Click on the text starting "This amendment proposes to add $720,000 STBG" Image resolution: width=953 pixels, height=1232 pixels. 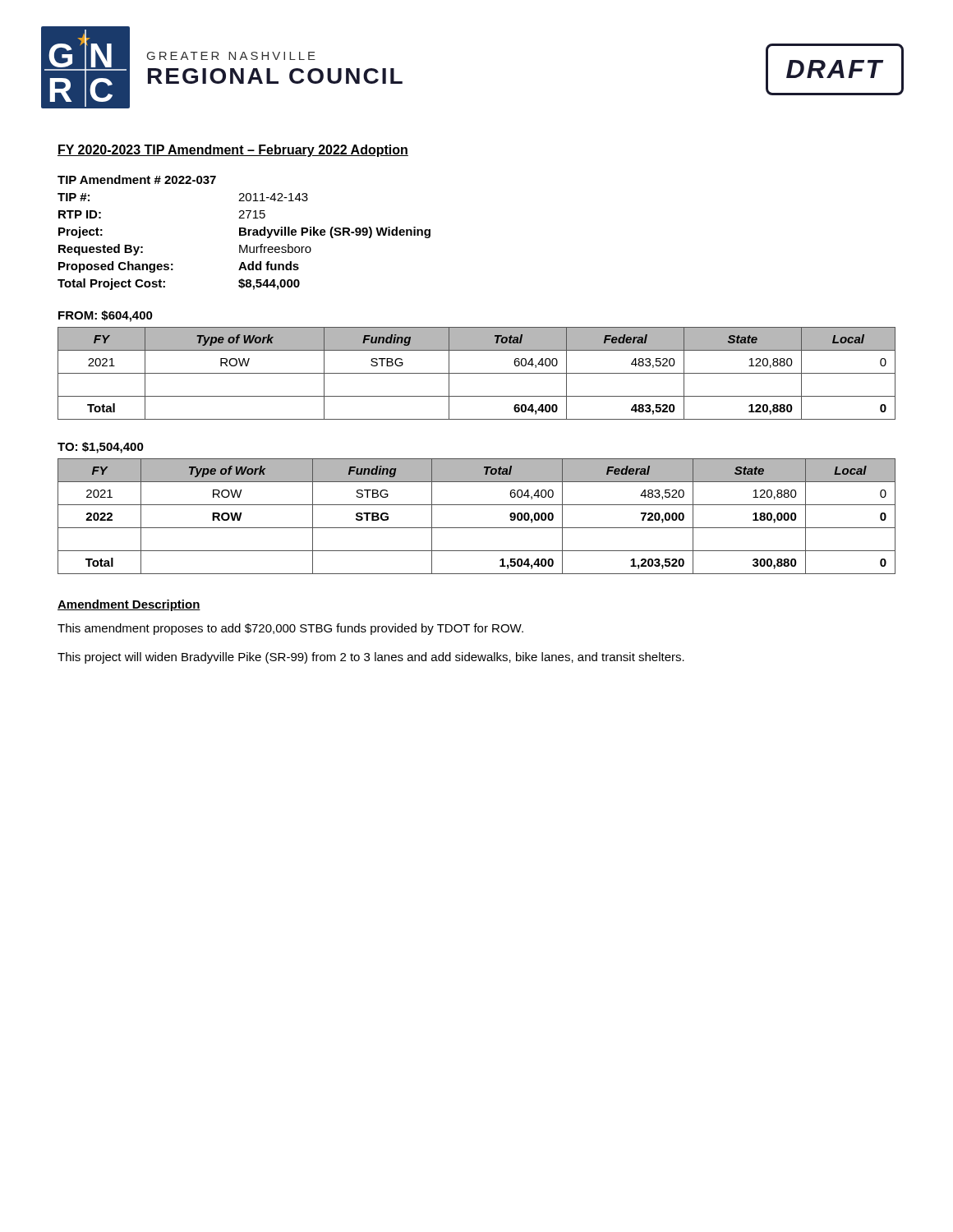pos(291,628)
